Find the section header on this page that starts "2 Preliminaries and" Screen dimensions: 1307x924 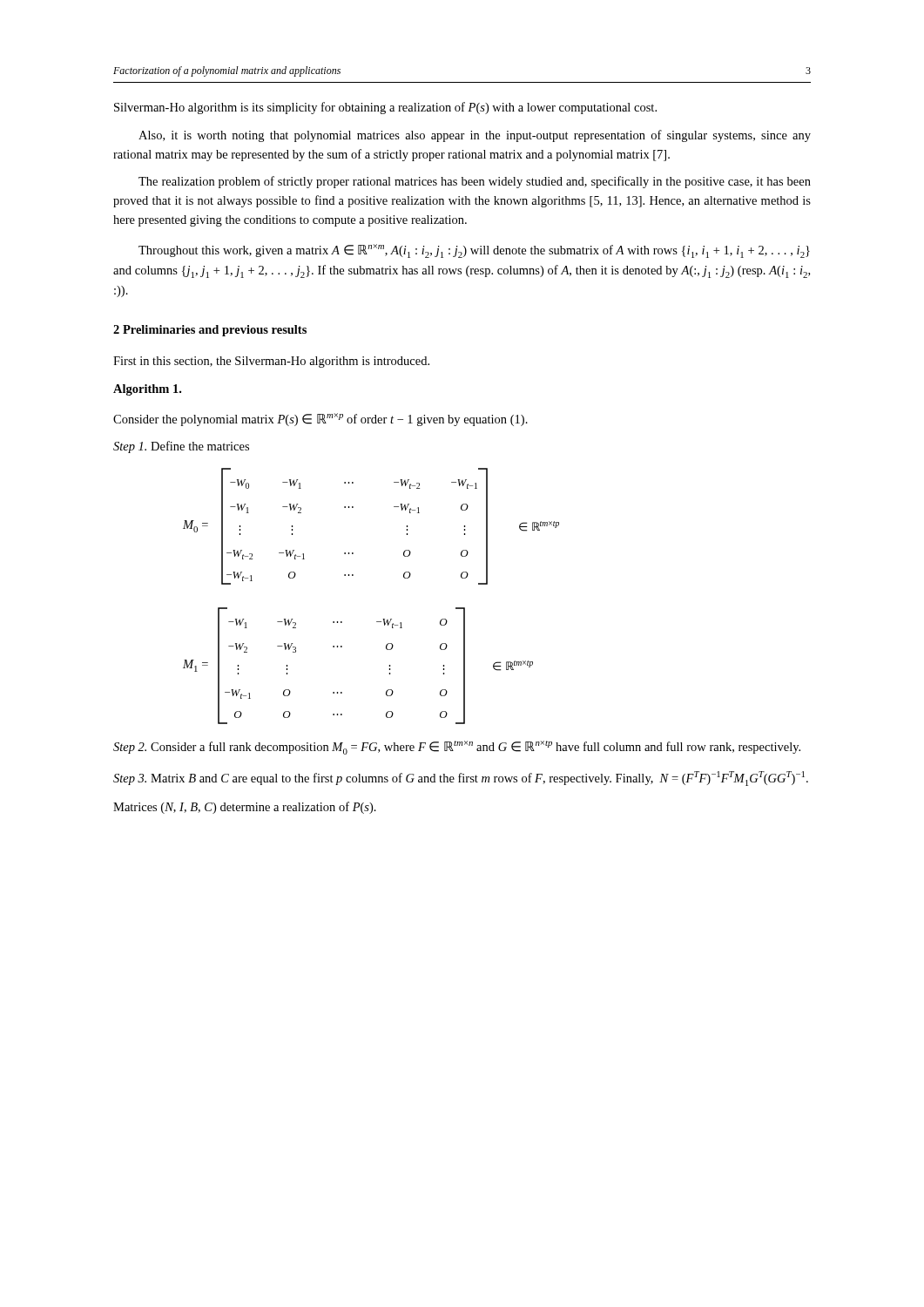210,330
